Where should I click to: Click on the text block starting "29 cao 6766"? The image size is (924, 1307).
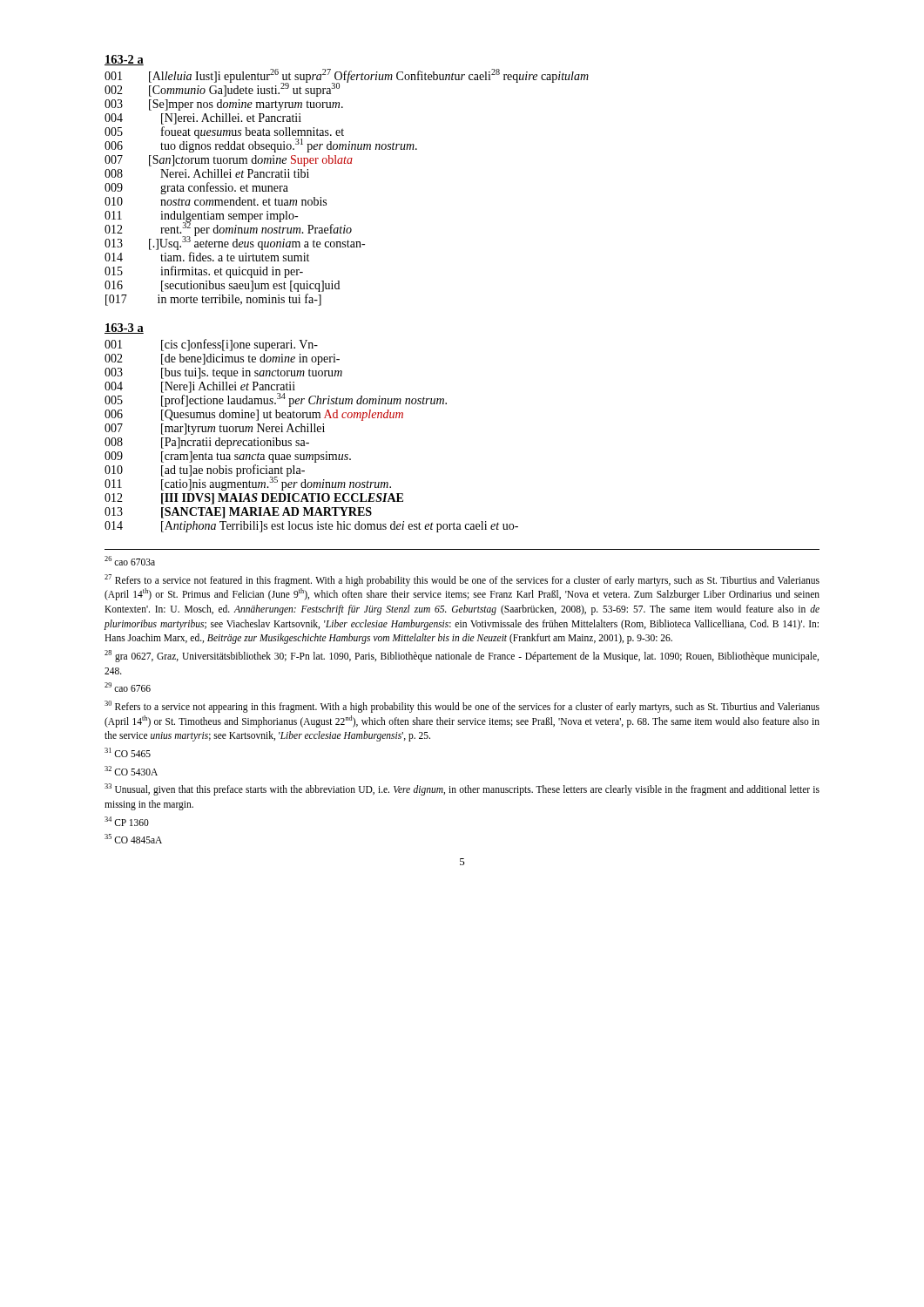128,688
